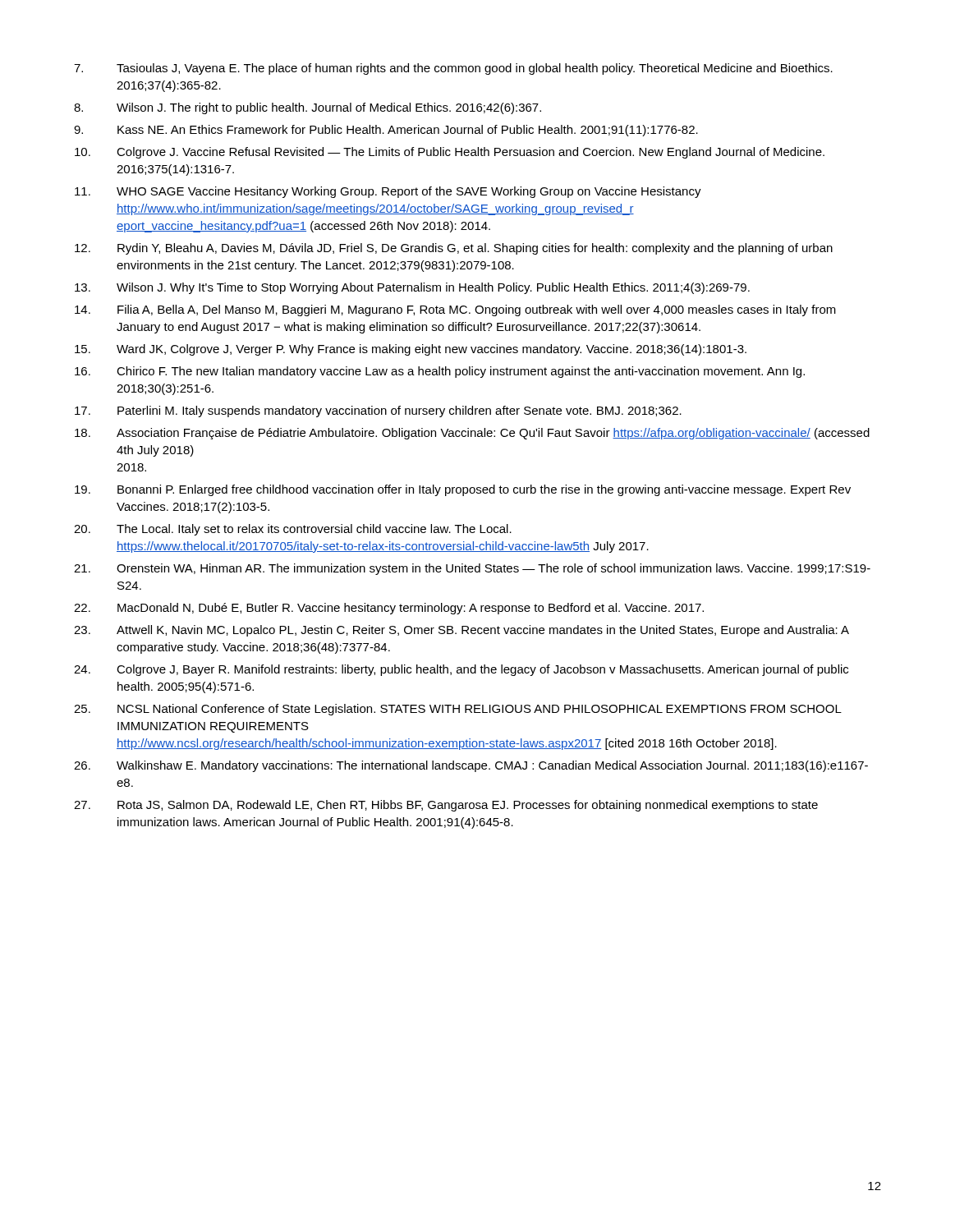955x1232 pixels.
Task: Locate the list item that says "18. Association Française de Pédiatrie Ambulatoire. Obligation Vaccinale:"
Action: click(472, 434)
